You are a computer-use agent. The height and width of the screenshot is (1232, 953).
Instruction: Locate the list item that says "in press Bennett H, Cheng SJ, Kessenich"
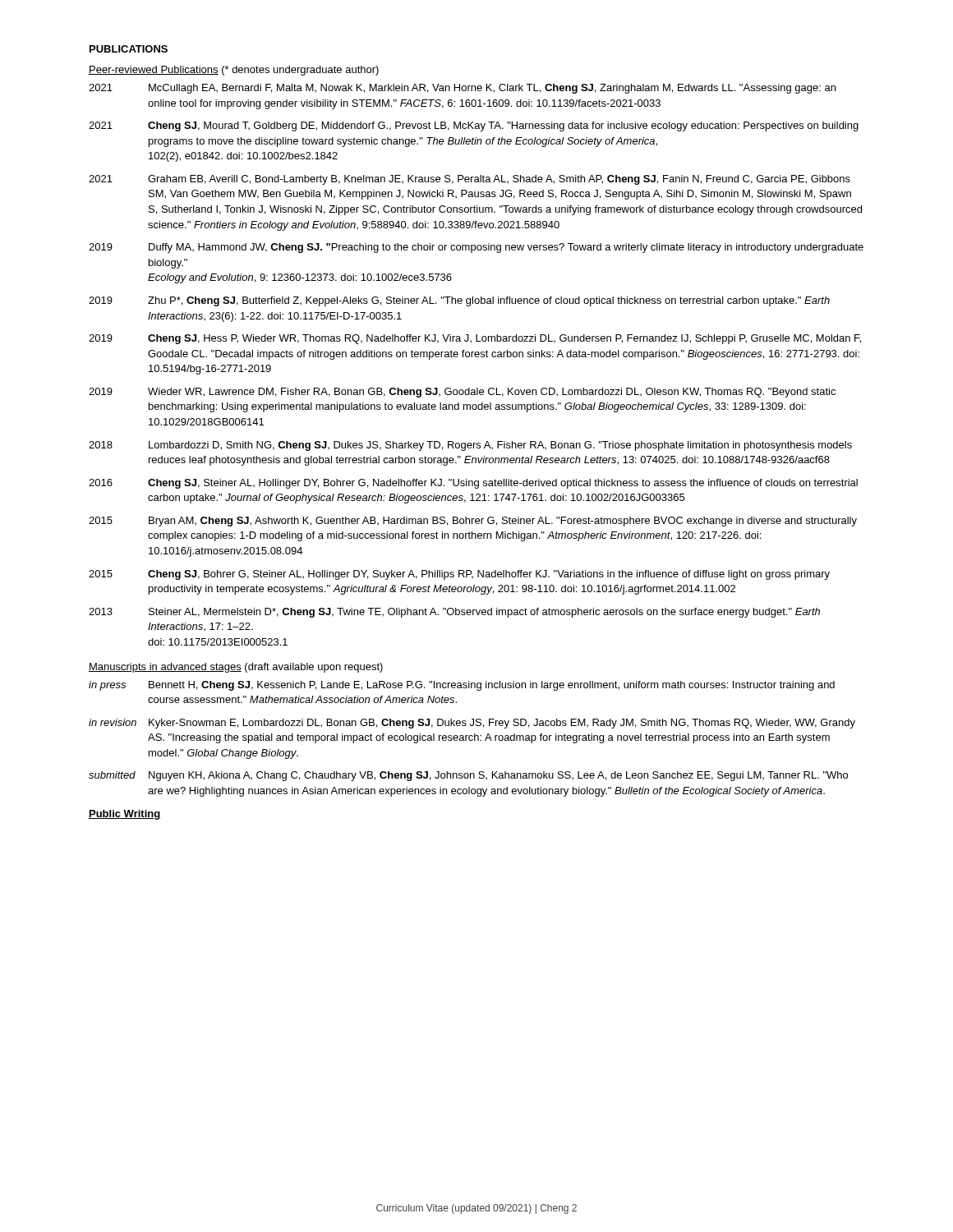[x=476, y=692]
